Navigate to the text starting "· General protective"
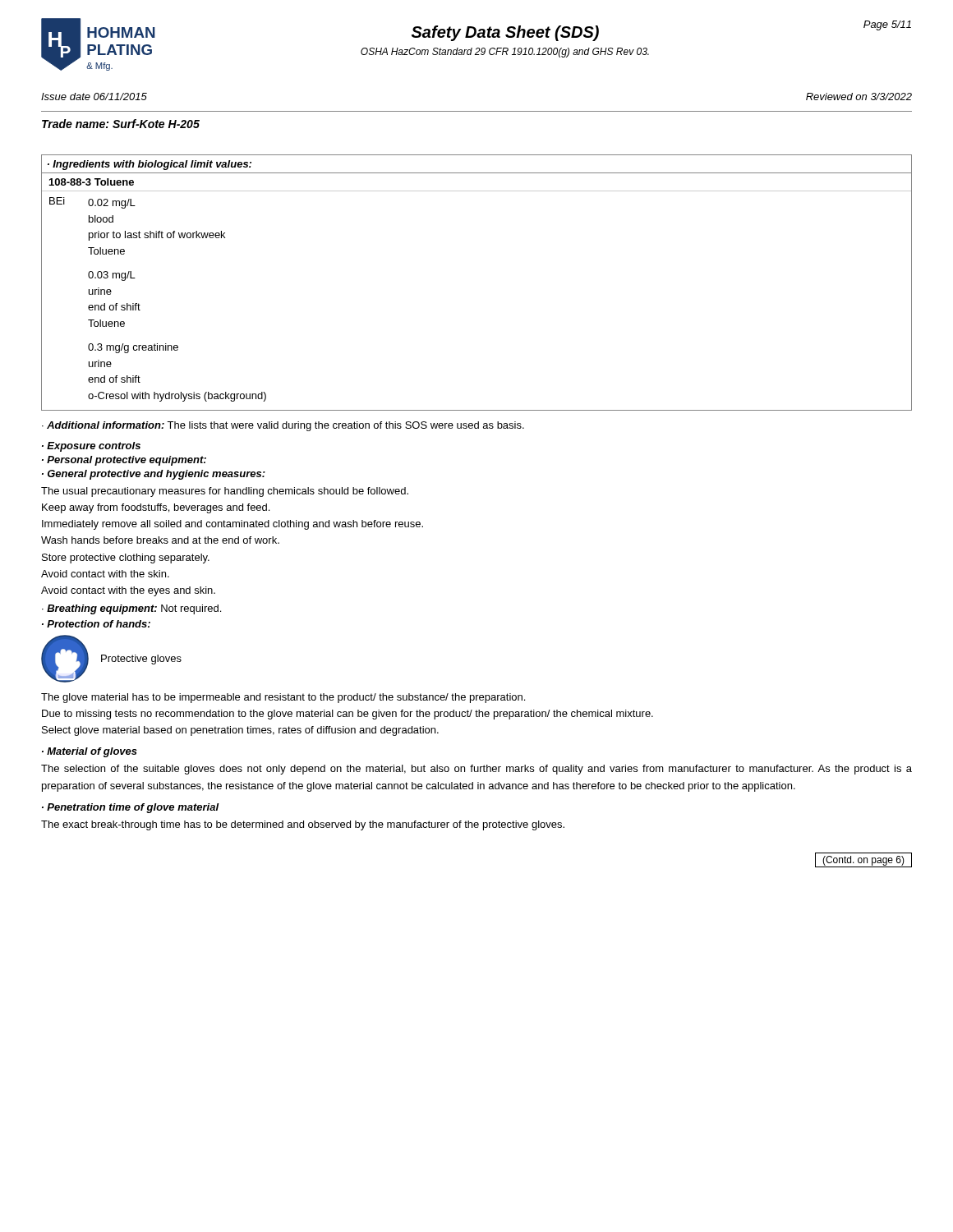 [153, 473]
